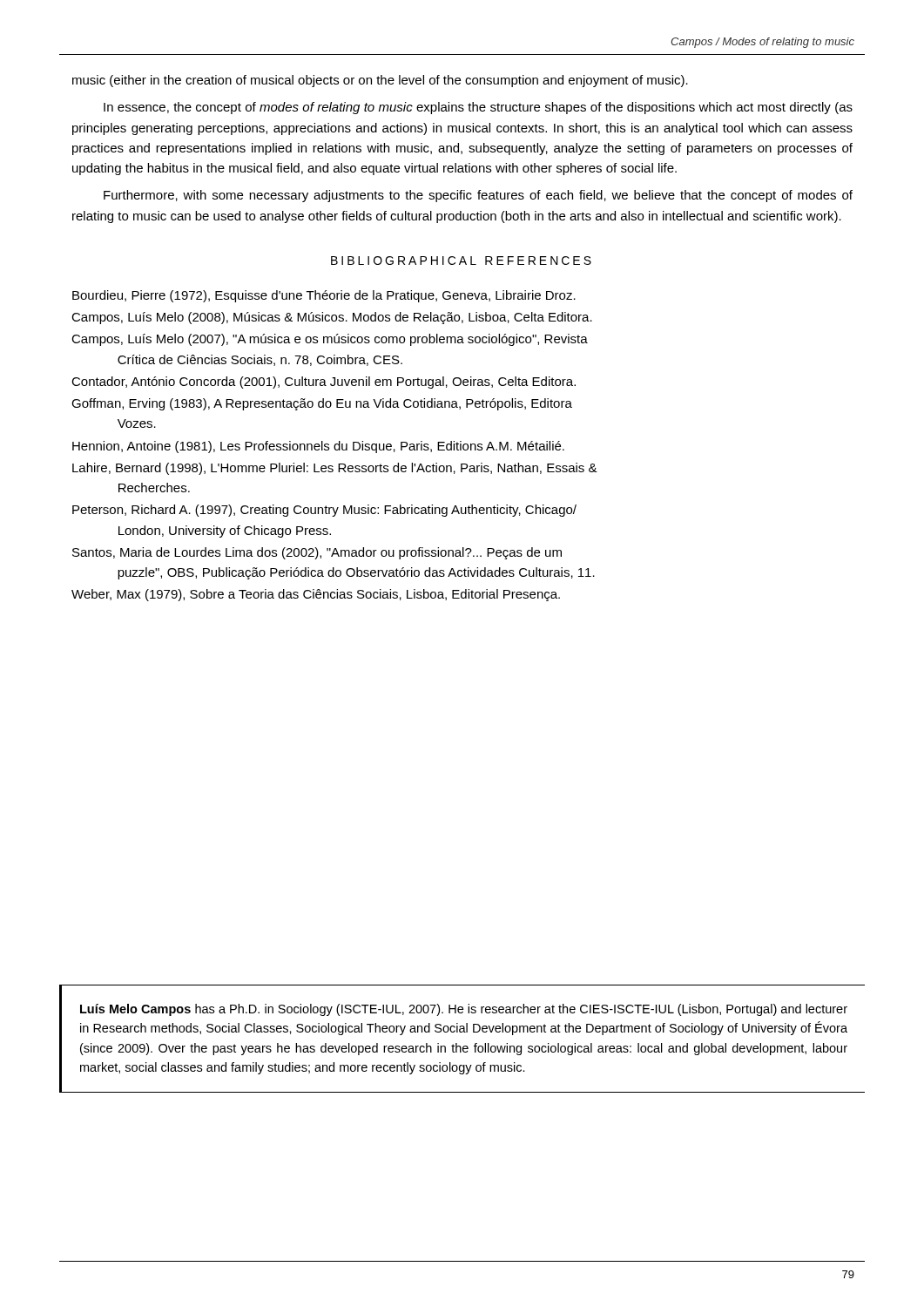Select the text block containing "Furthermore, with some necessary adjustments to"
Image resolution: width=924 pixels, height=1307 pixels.
[462, 205]
